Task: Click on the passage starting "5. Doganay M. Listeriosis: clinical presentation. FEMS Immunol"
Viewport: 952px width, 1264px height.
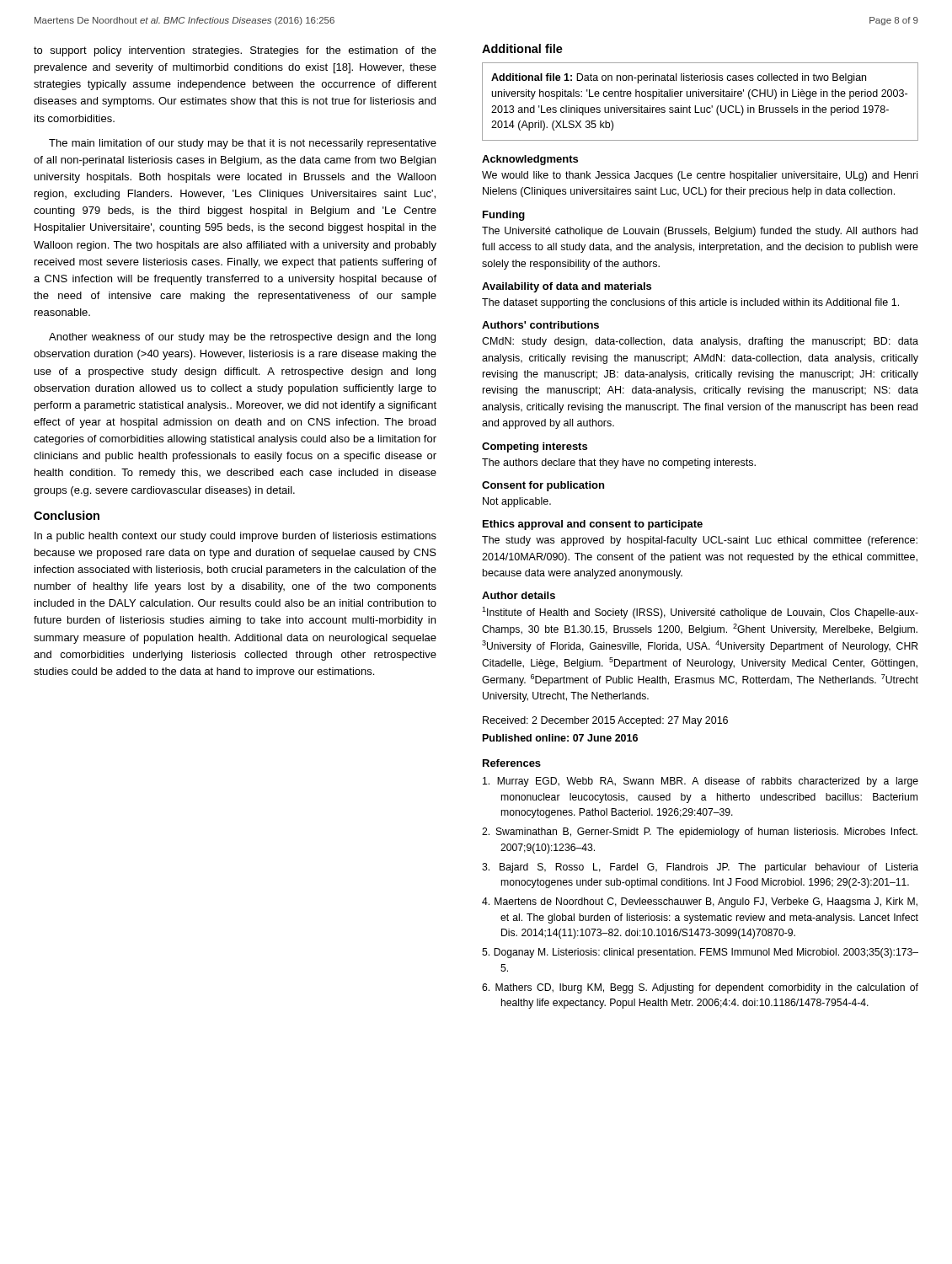Action: [700, 960]
